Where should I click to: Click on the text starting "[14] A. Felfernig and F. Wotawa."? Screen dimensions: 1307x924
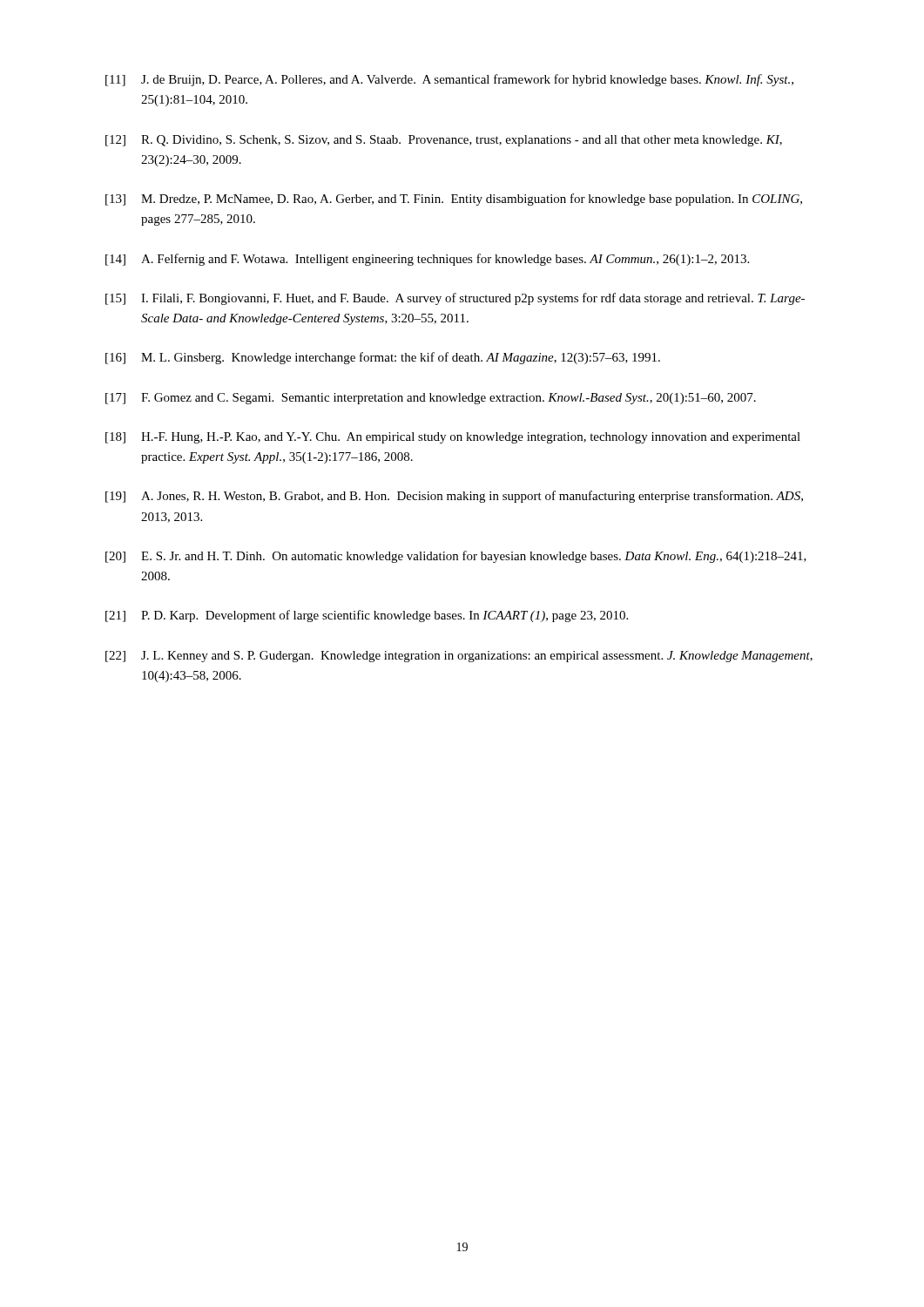pos(462,259)
